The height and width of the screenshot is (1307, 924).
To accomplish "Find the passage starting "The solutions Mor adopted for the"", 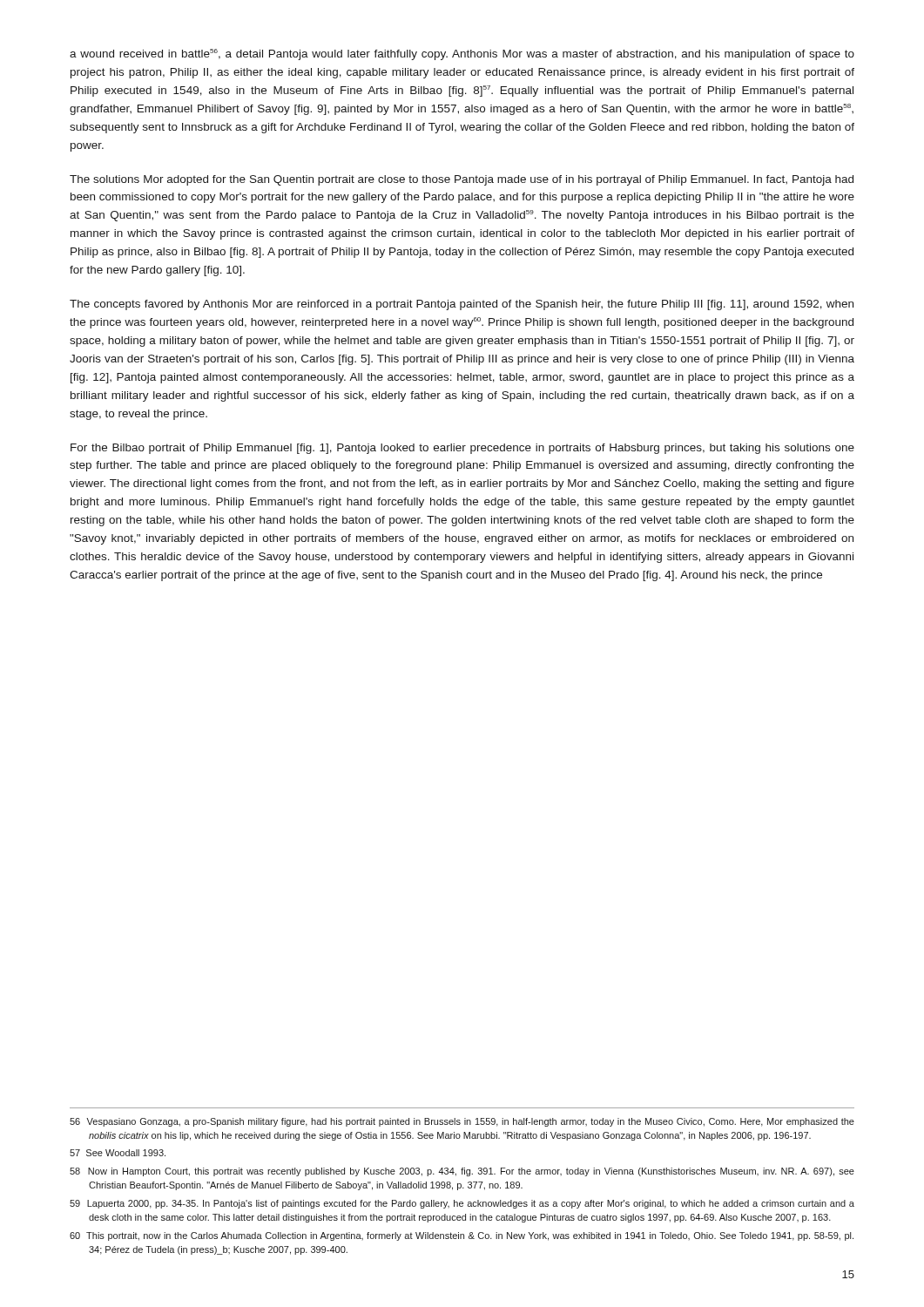I will (462, 224).
